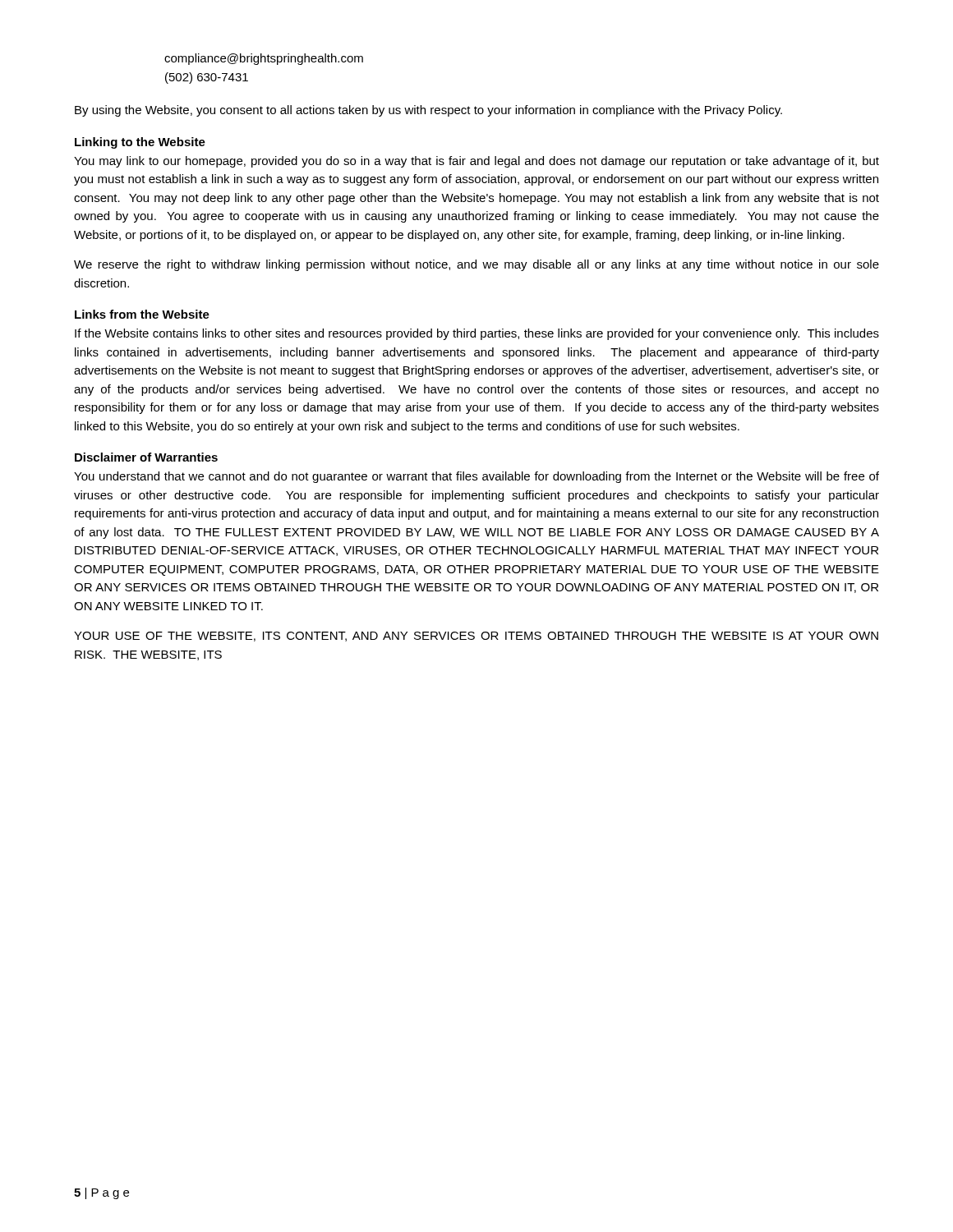The height and width of the screenshot is (1232, 953).
Task: Select the section header that reads "Linking to the Website"
Action: click(x=140, y=141)
